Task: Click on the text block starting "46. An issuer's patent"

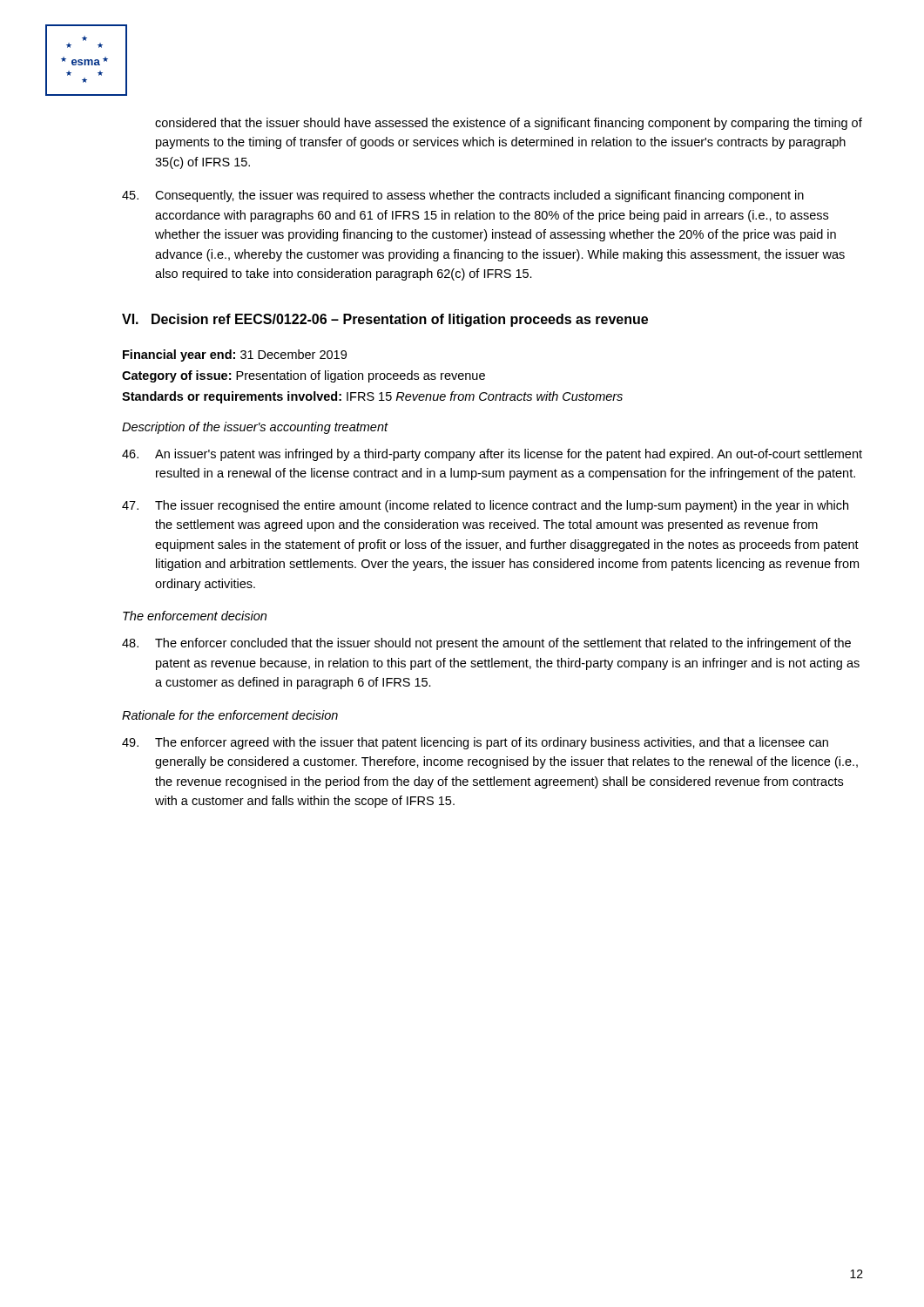Action: click(x=492, y=464)
